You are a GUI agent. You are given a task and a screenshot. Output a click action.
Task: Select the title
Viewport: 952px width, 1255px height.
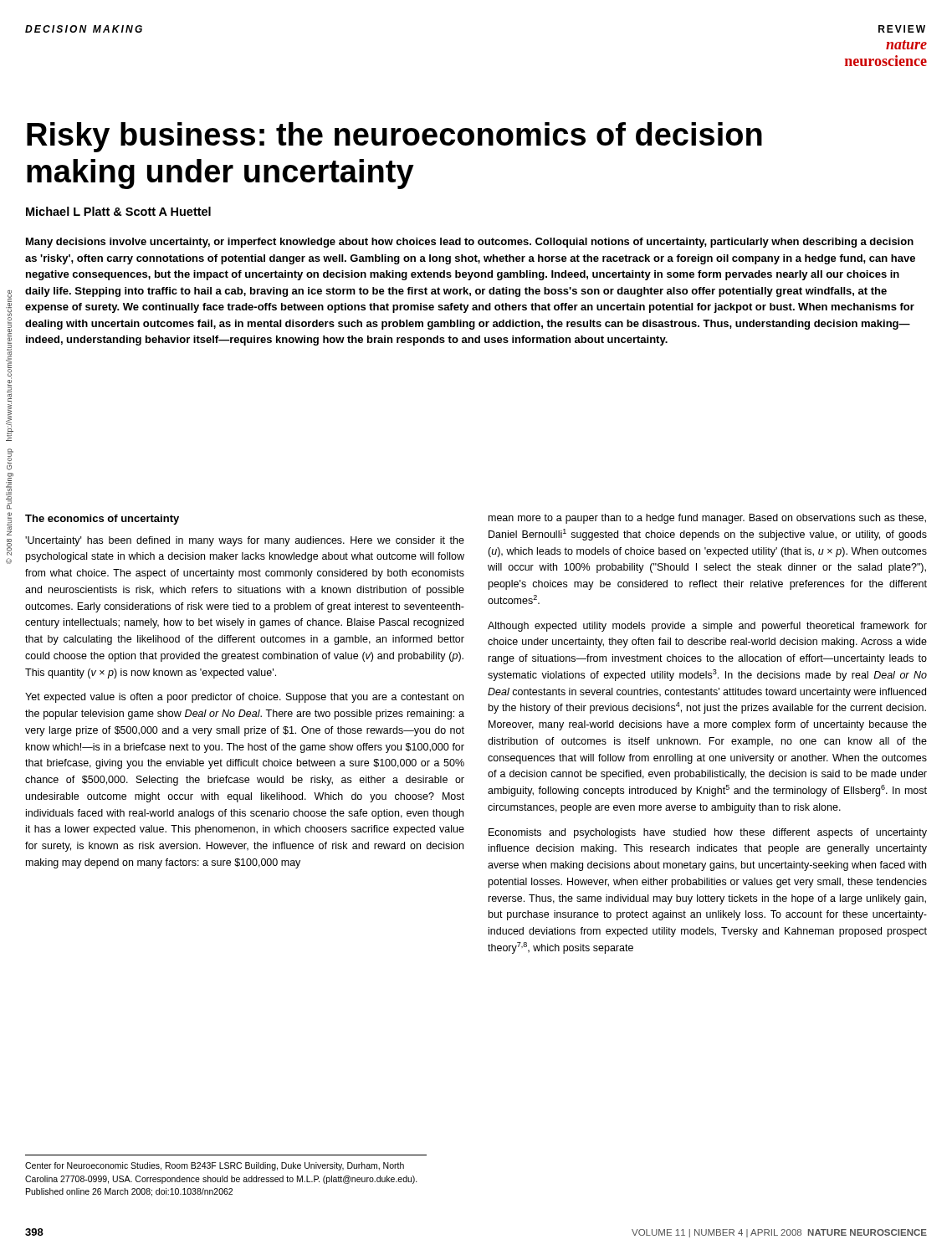[476, 232]
